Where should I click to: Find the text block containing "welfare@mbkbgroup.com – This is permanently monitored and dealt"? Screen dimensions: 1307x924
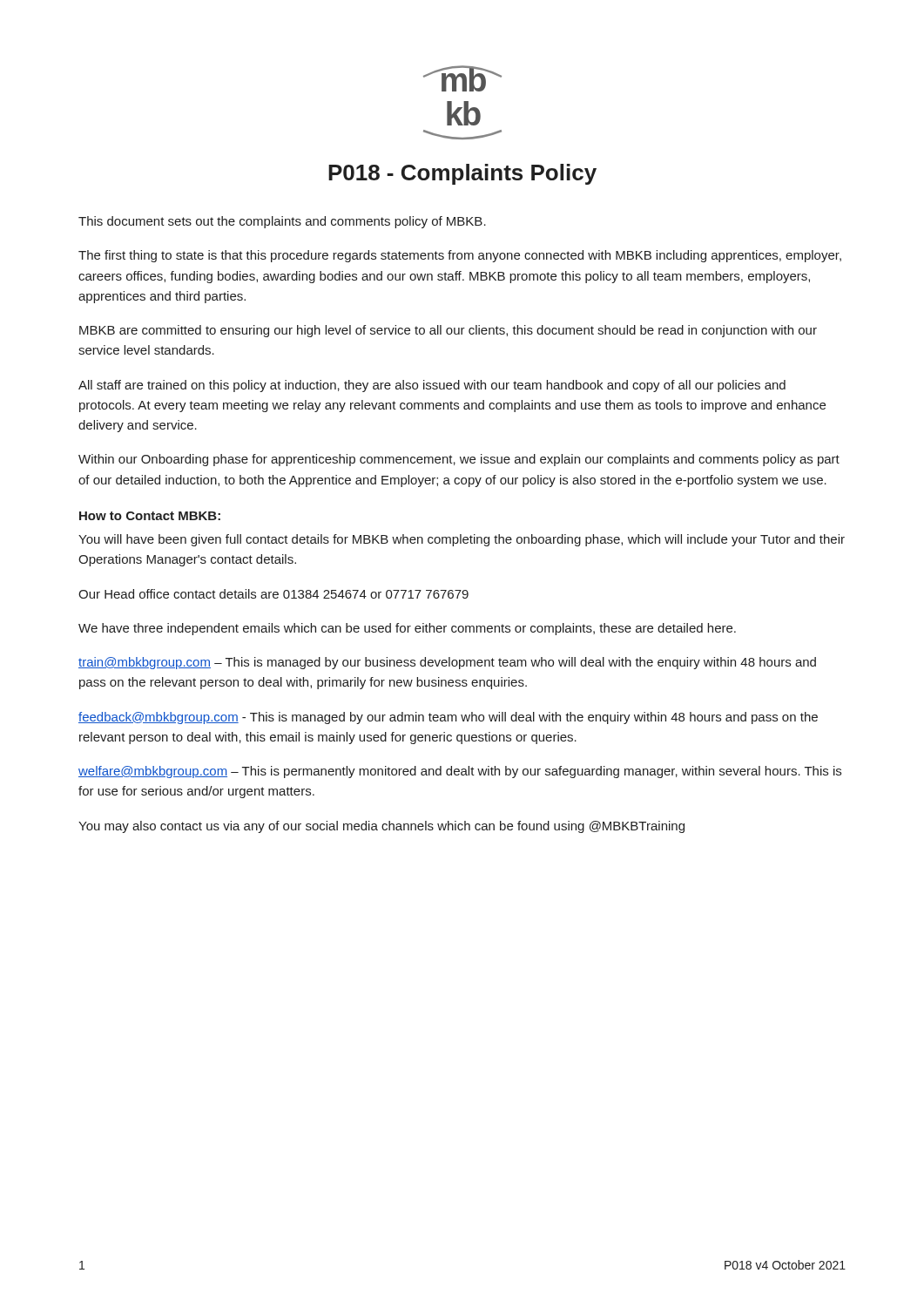pyautogui.click(x=460, y=781)
